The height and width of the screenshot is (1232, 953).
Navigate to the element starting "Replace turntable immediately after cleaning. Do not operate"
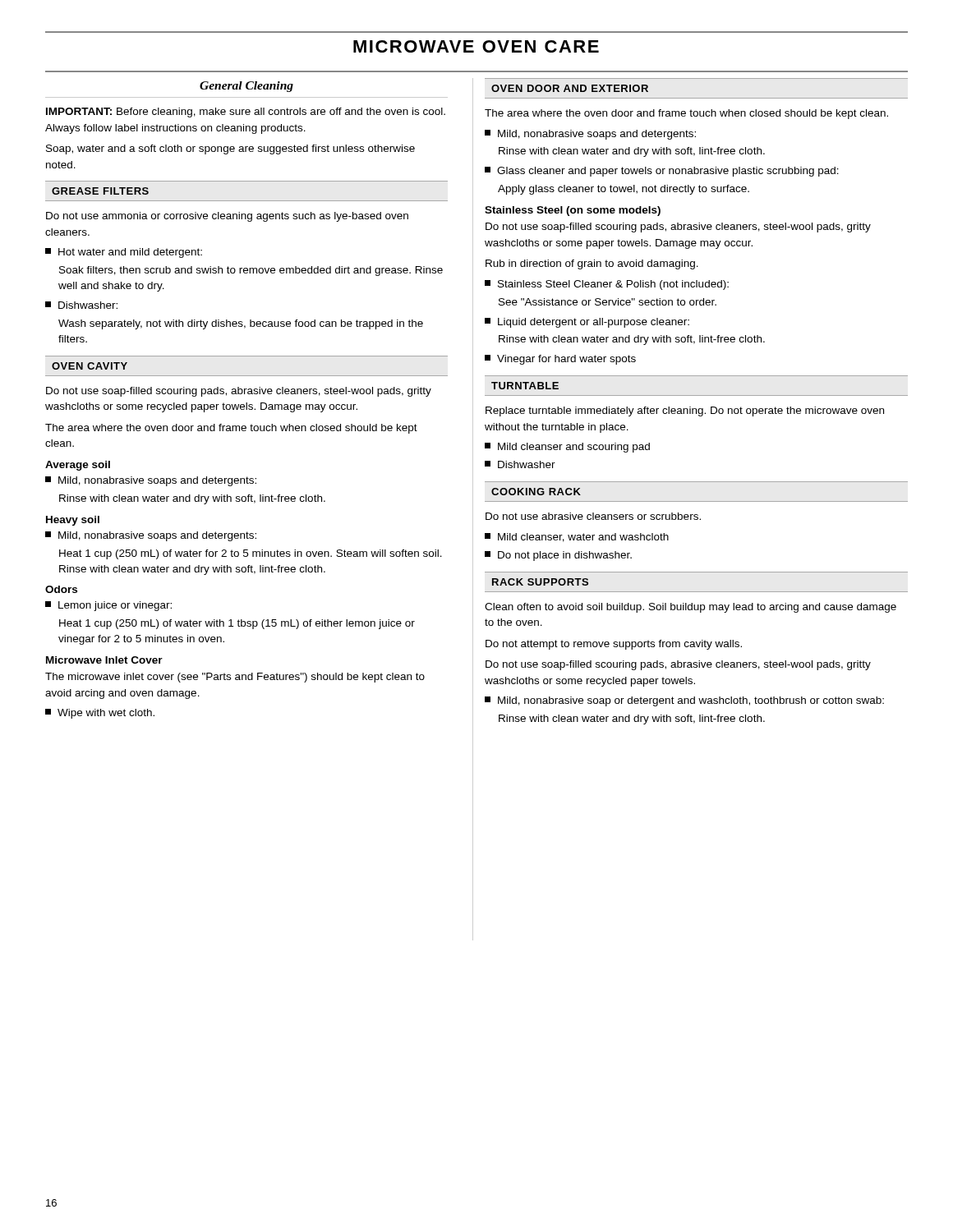tap(685, 419)
